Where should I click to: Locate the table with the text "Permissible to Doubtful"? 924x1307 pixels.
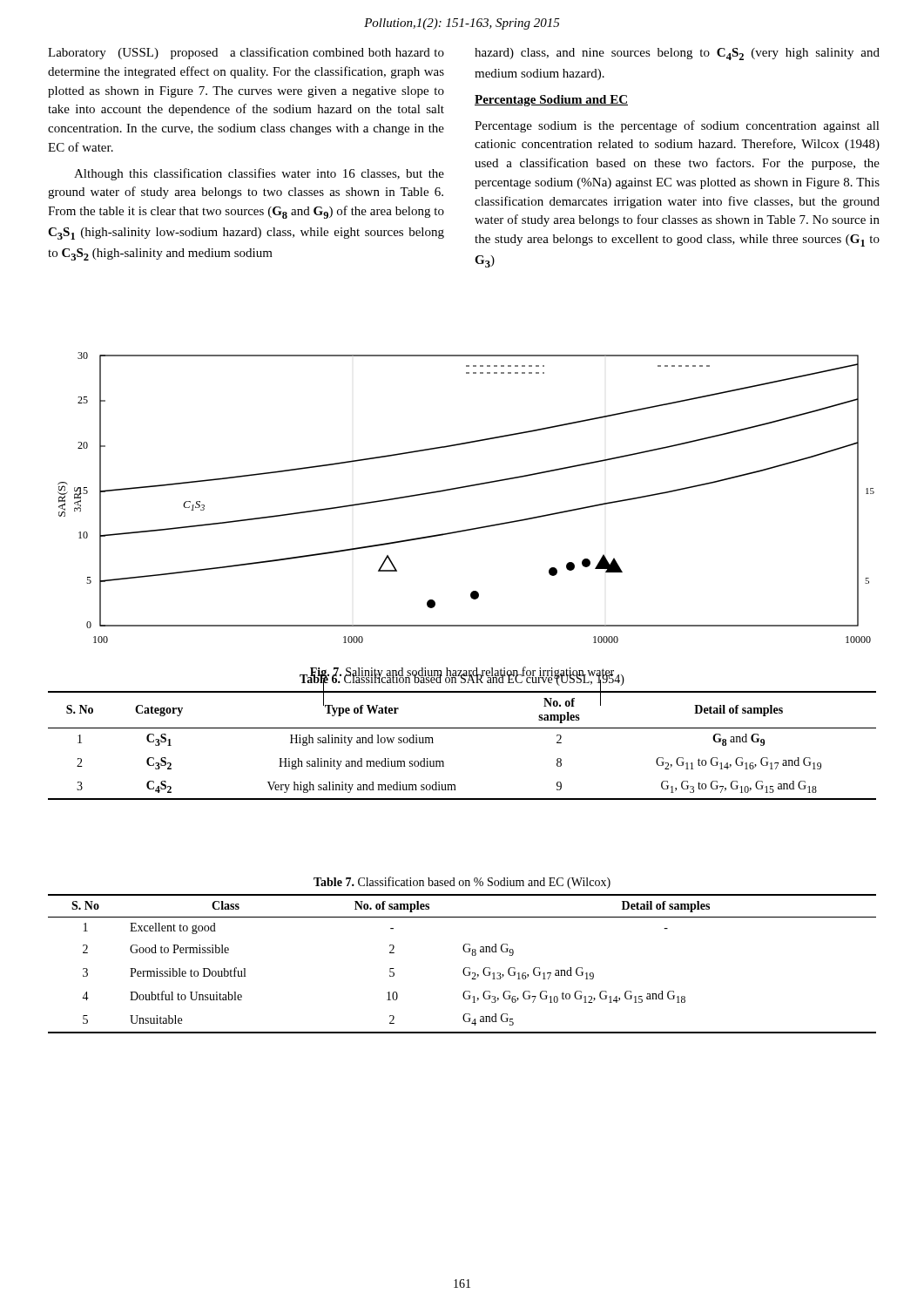tap(462, 964)
